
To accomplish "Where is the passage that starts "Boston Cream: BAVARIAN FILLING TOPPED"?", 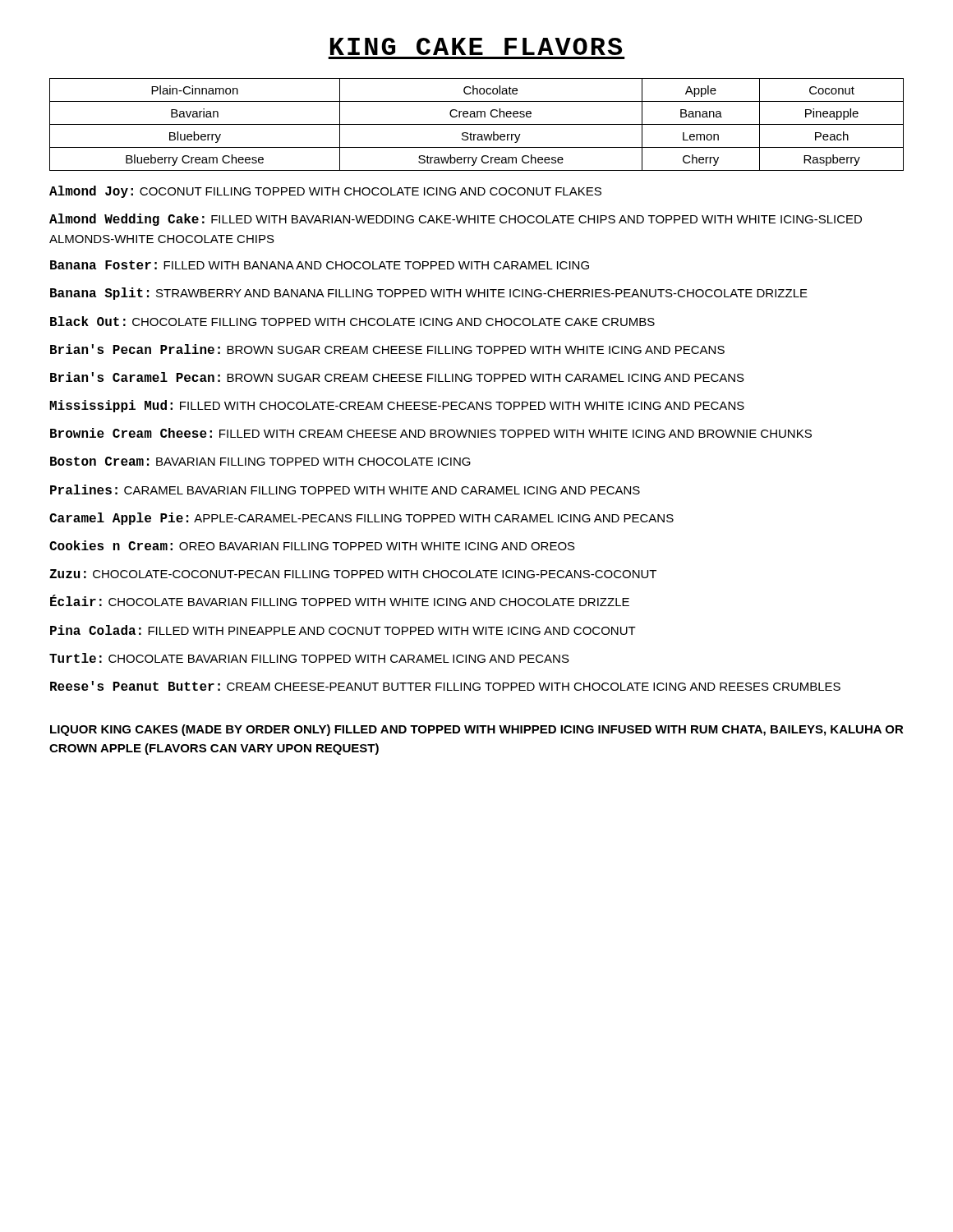I will 260,462.
